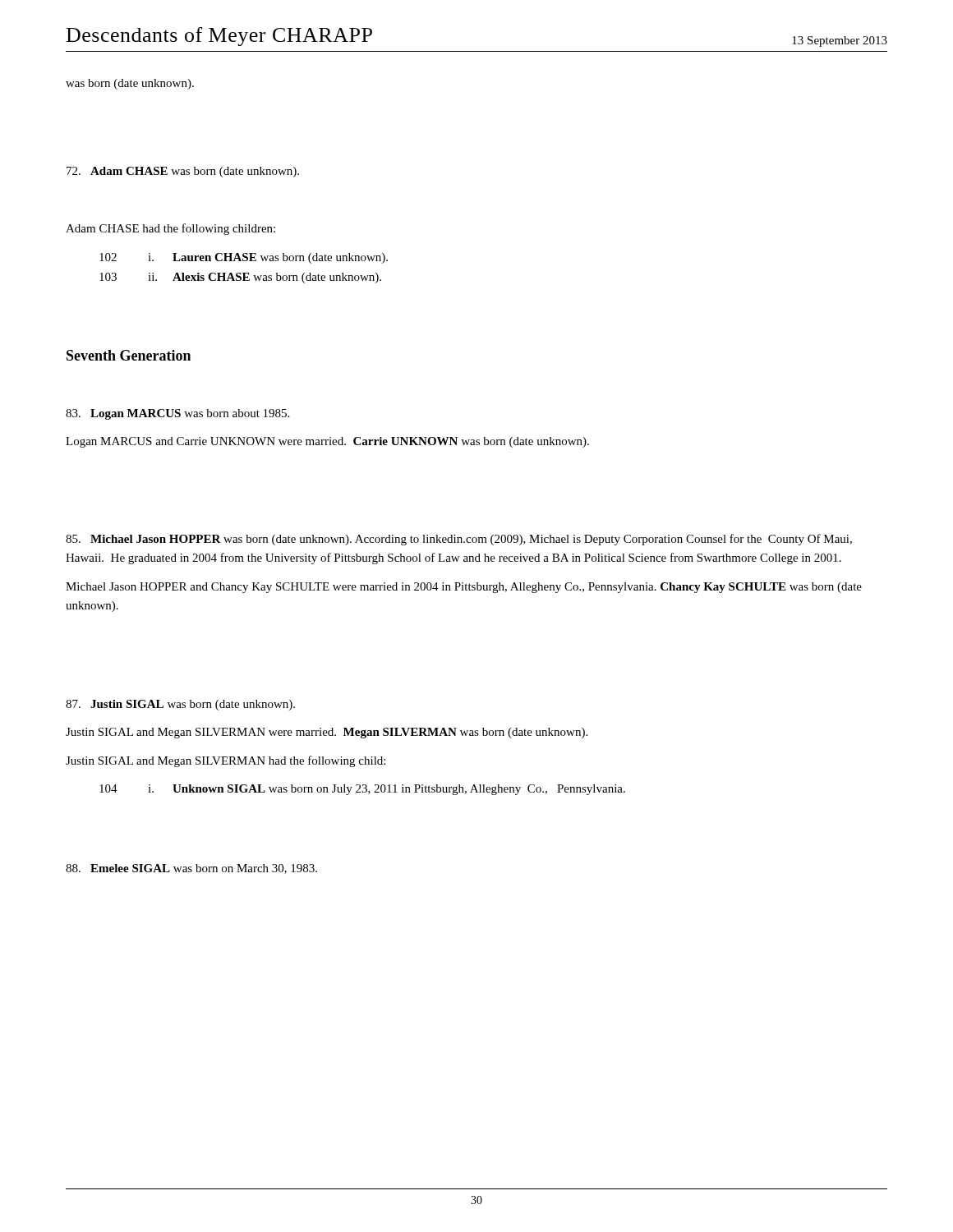Viewport: 953px width, 1232px height.
Task: Point to the block beginning "104 i. Unknown SIGAL was"
Action: pos(493,789)
